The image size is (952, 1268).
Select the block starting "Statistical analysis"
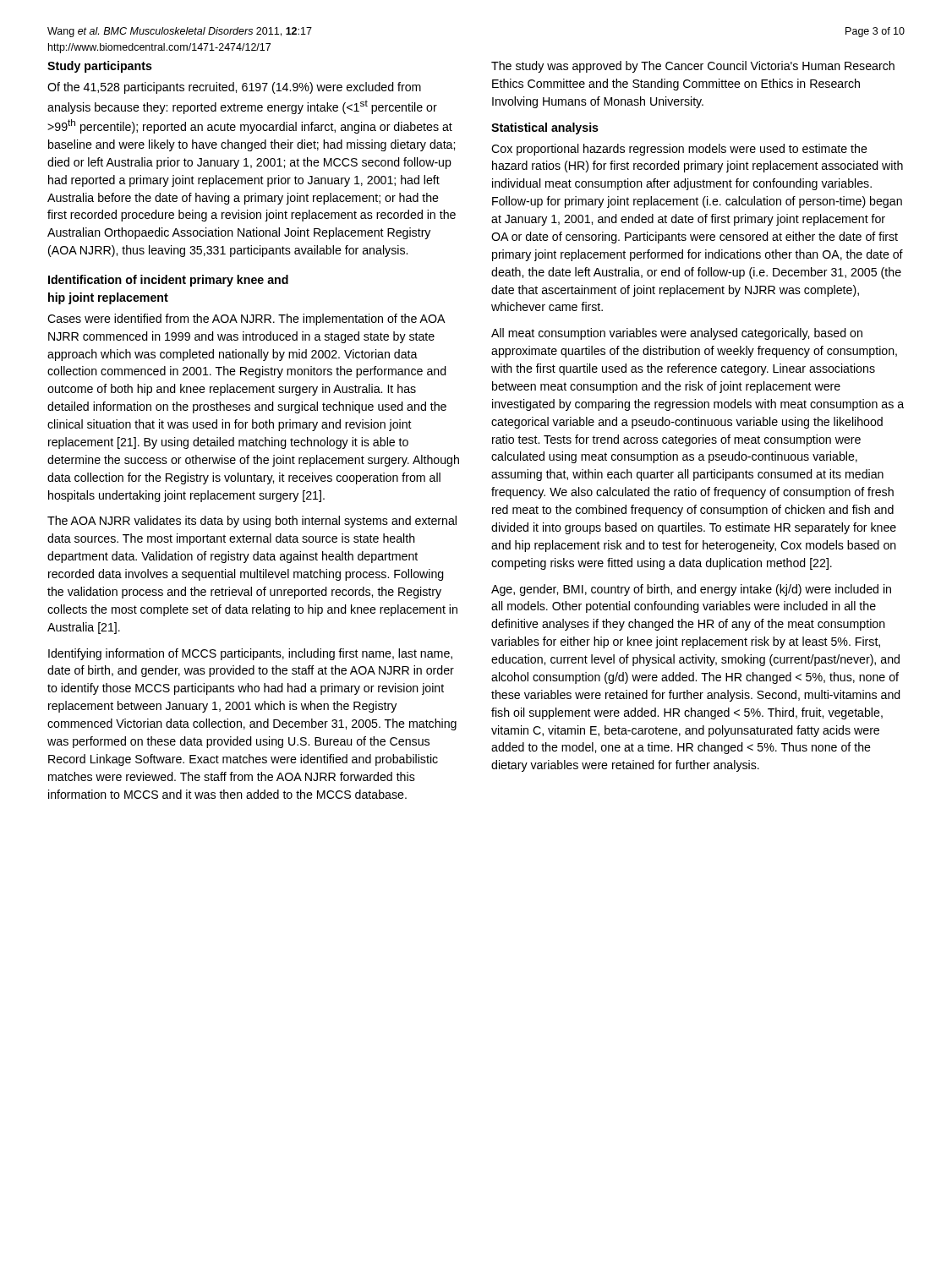click(545, 127)
